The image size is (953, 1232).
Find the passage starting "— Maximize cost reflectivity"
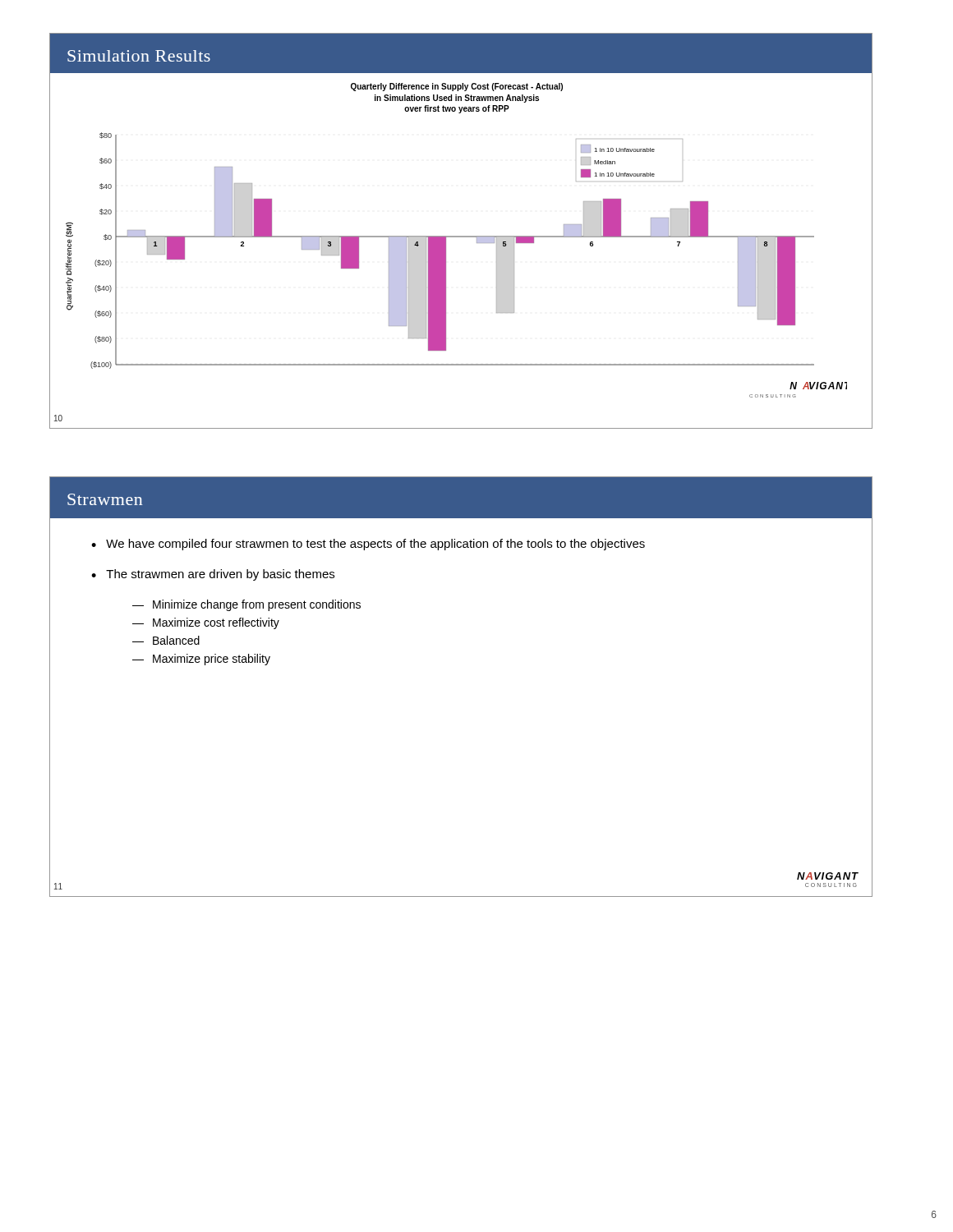[x=206, y=622]
